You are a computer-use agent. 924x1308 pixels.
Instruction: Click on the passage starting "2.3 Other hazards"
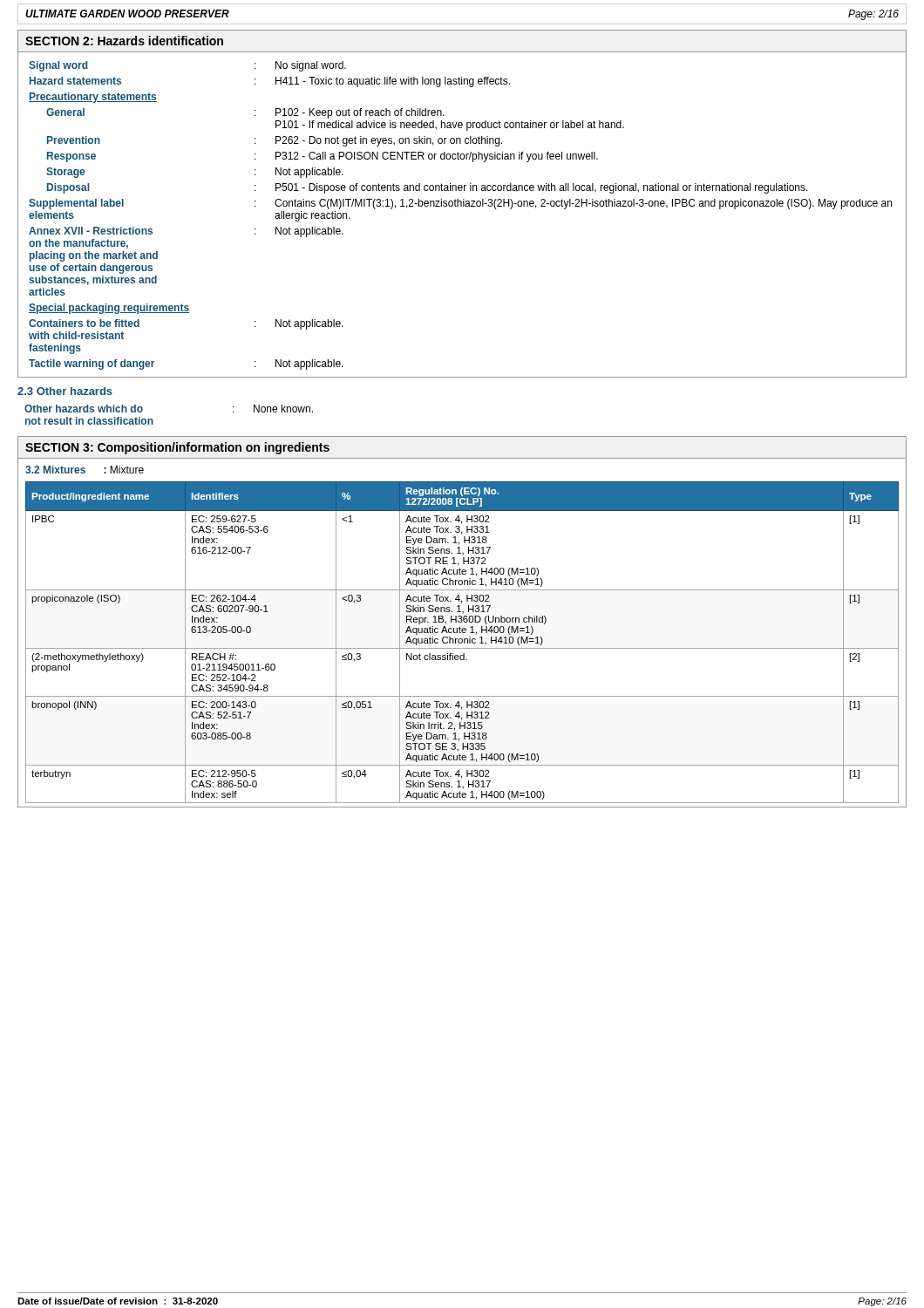65,391
